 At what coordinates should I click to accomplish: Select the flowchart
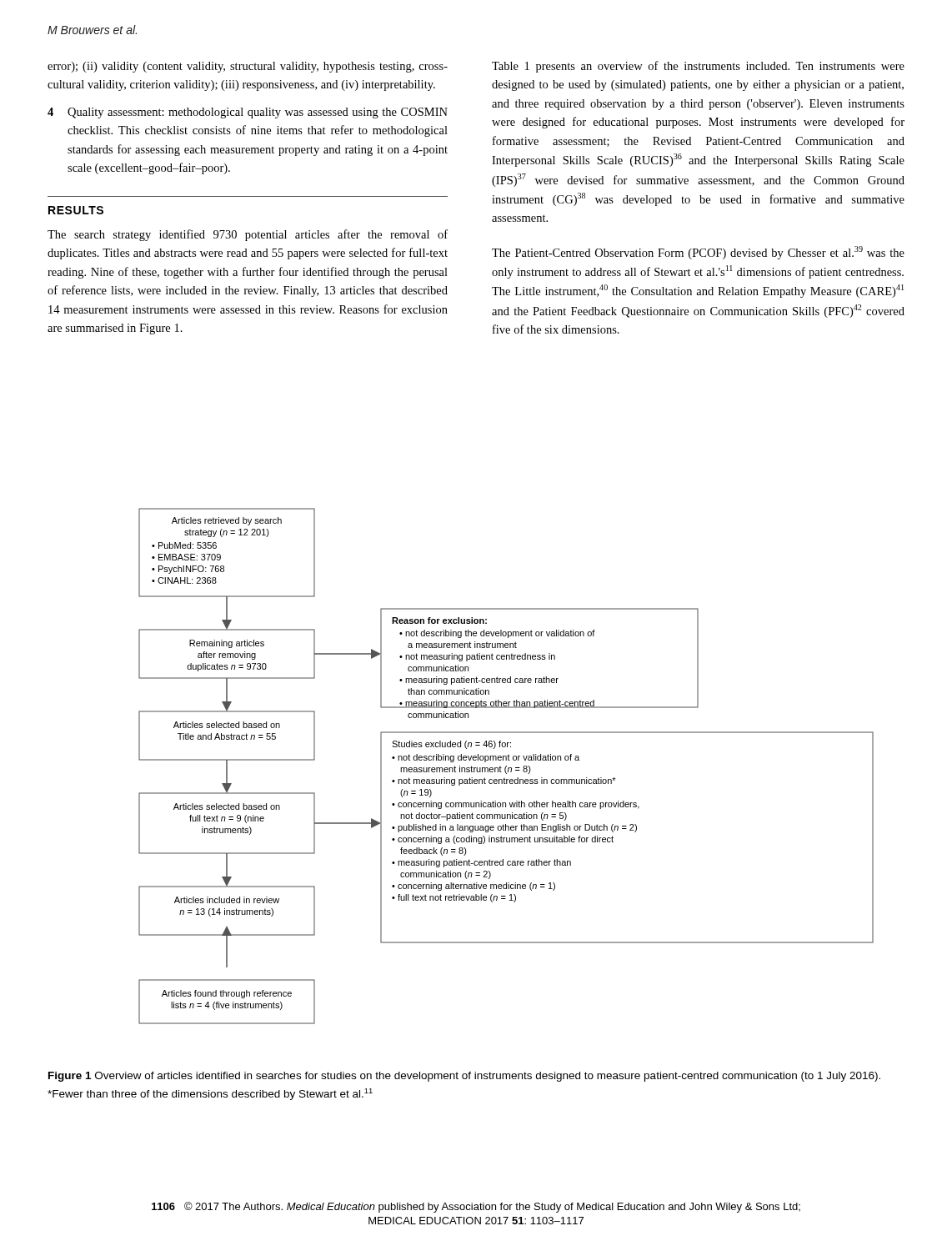tap(476, 777)
